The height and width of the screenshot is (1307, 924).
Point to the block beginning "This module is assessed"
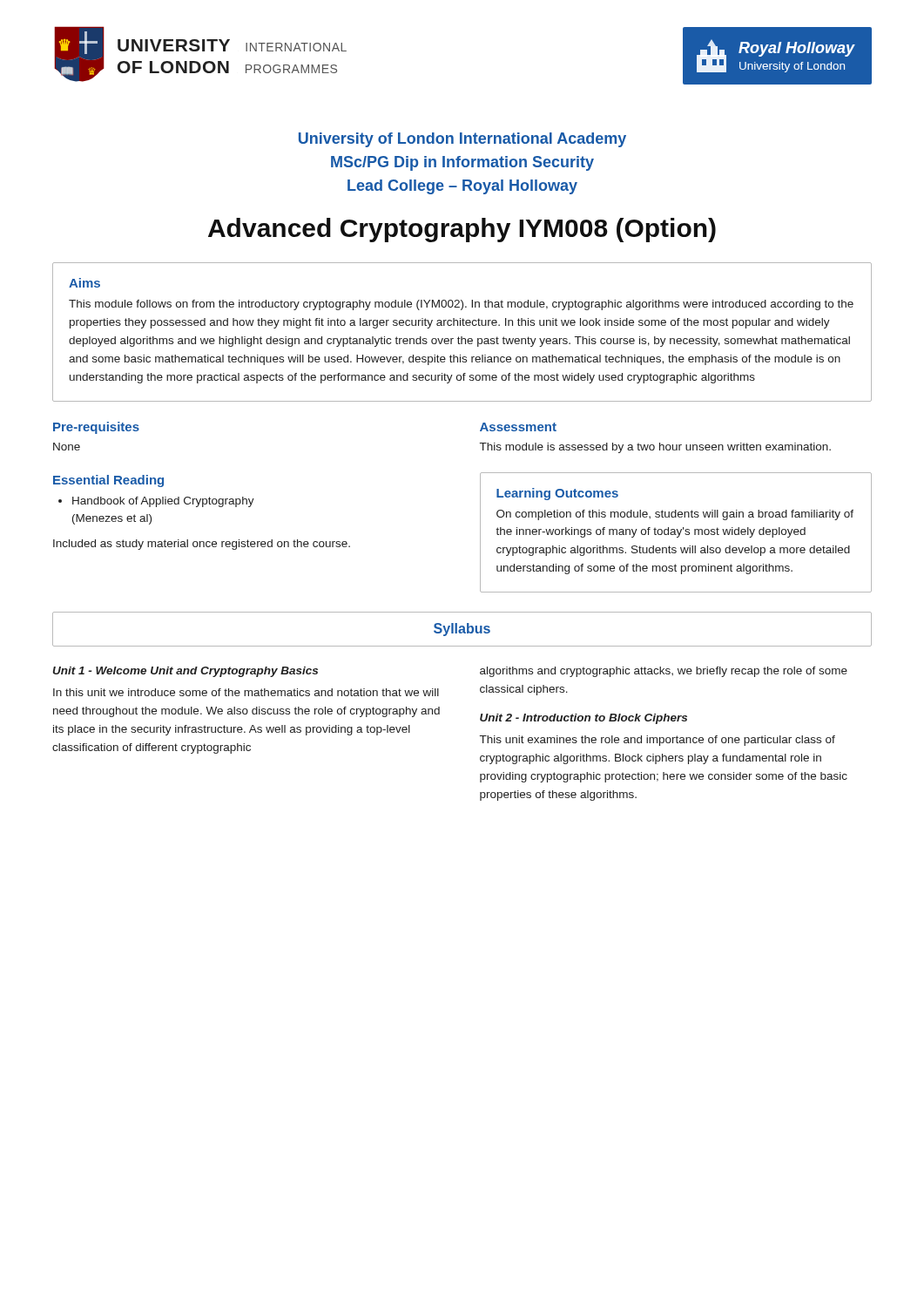point(656,446)
